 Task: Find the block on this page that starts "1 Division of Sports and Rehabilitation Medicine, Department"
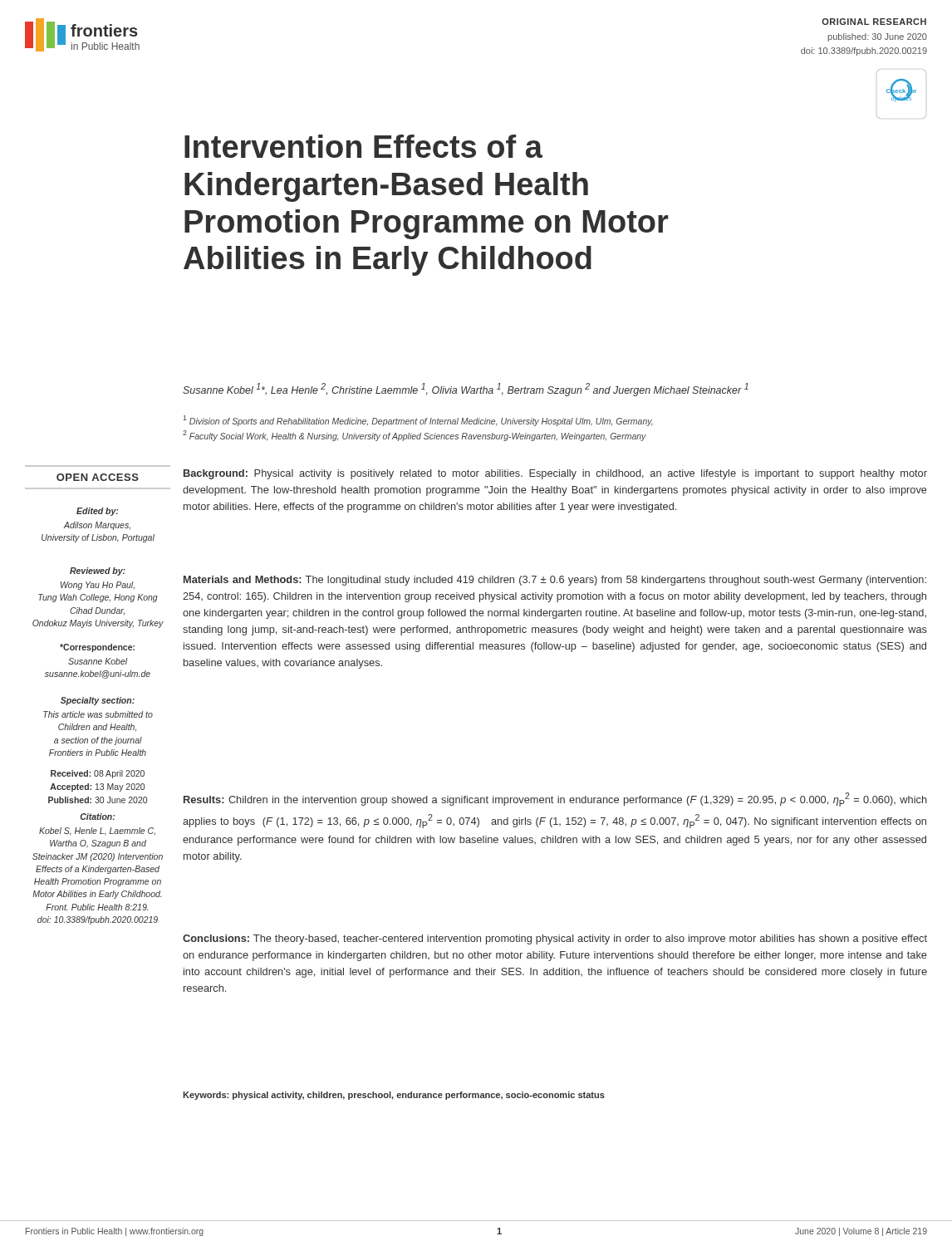[x=555, y=428]
